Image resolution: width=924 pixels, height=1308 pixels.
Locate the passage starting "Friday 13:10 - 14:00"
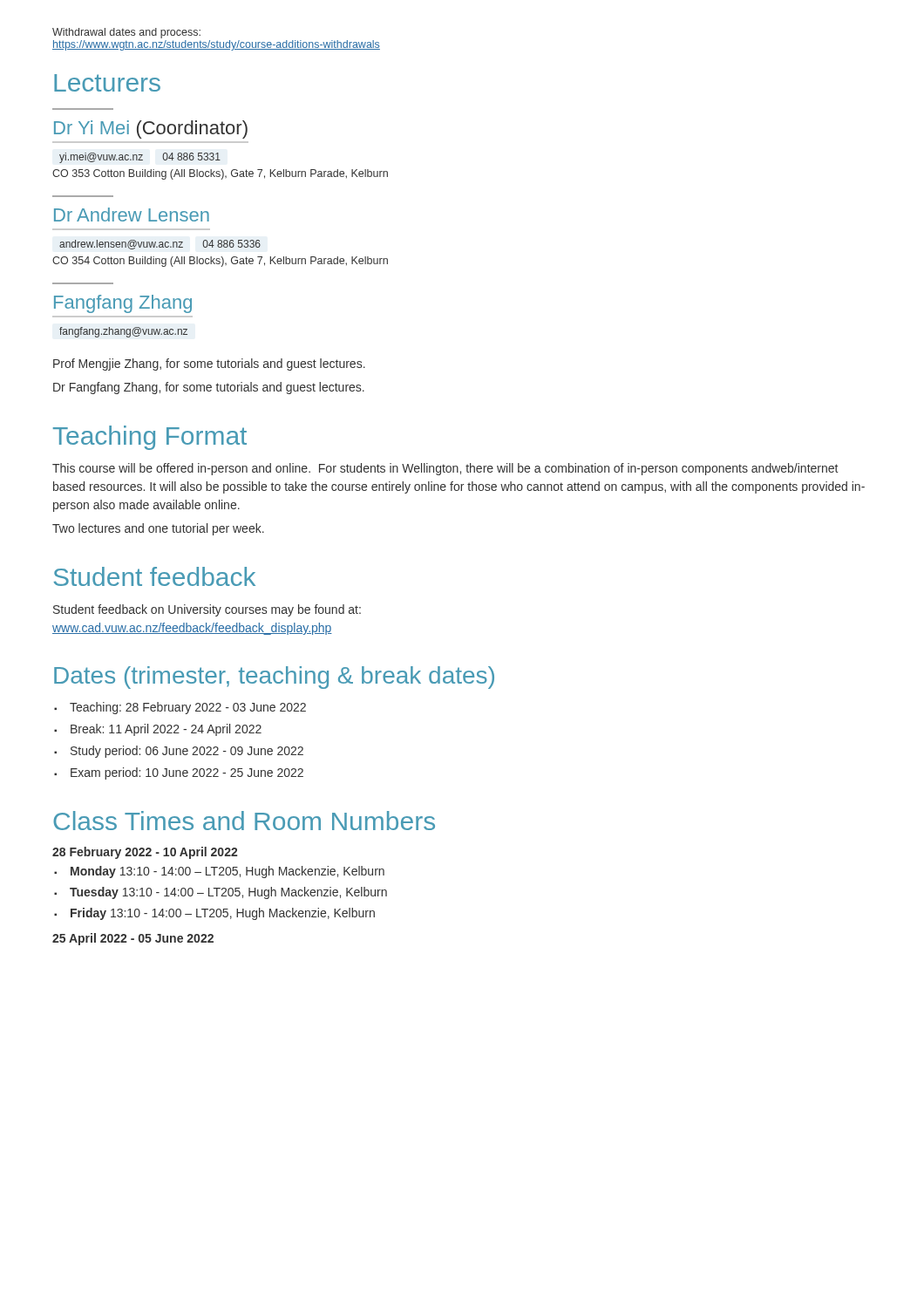click(214, 914)
